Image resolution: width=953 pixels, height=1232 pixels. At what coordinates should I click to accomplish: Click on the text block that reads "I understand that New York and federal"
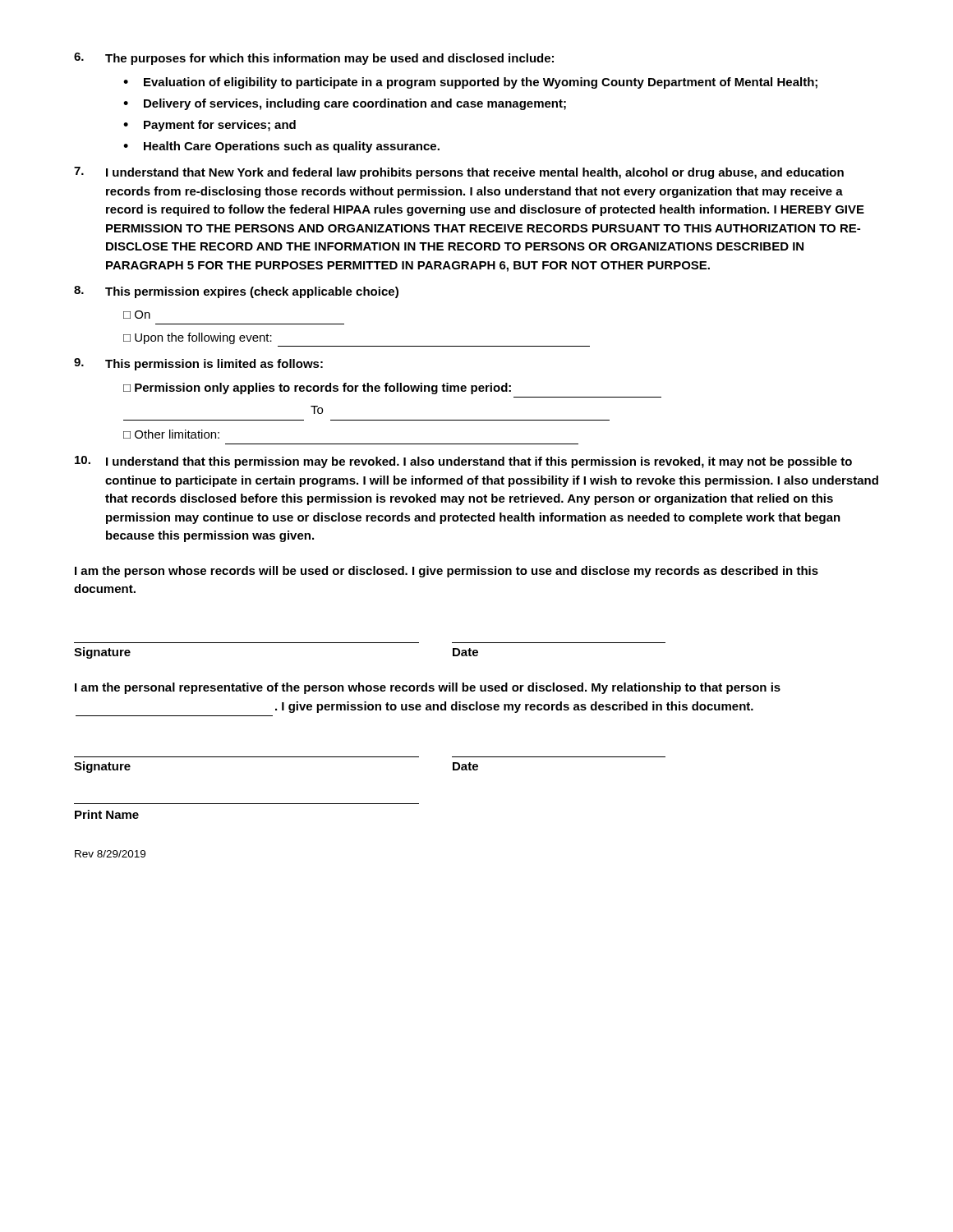coord(476,219)
